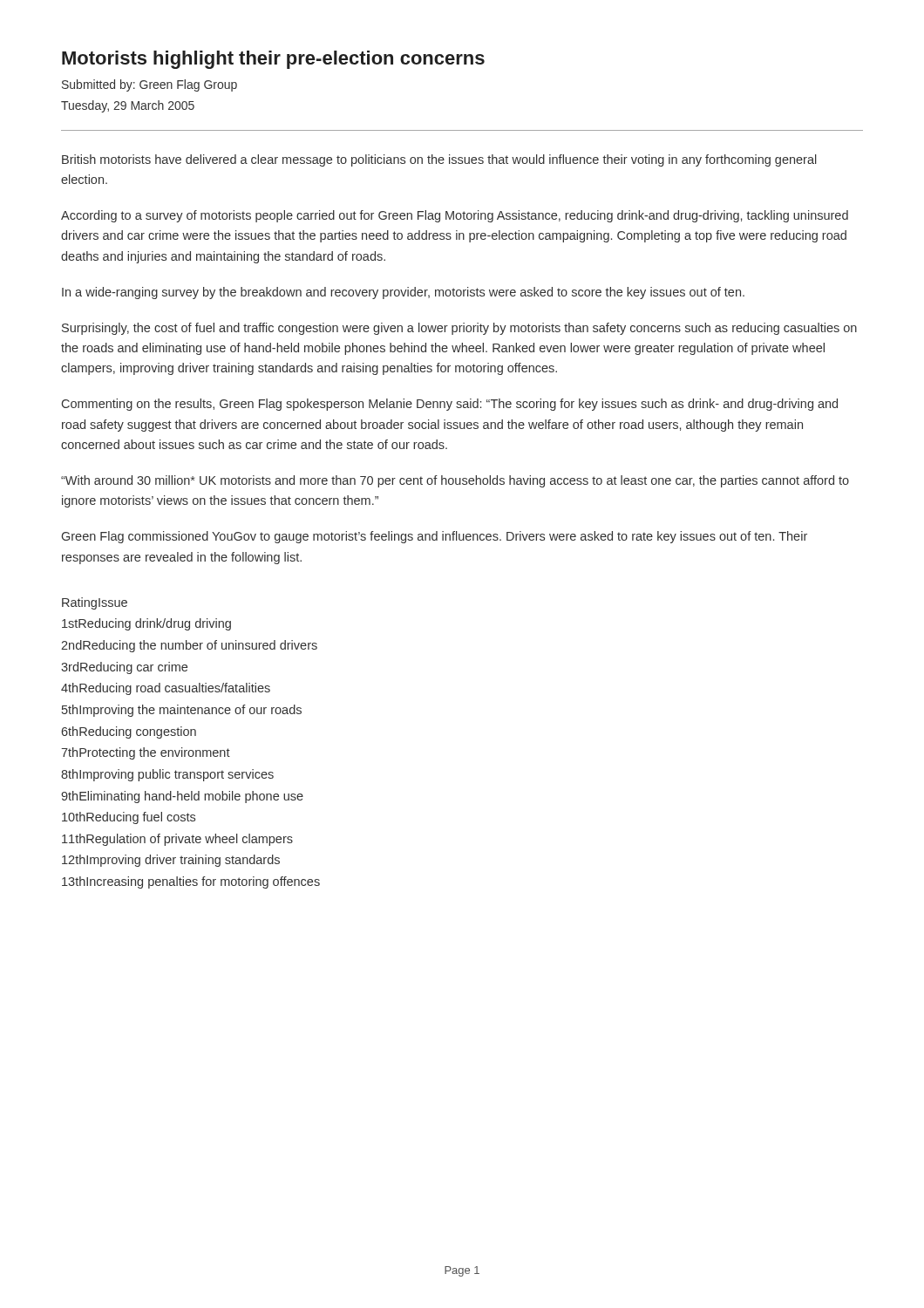924x1308 pixels.
Task: Select the text block that reads "Submitted by: Green Flag"
Action: click(149, 85)
